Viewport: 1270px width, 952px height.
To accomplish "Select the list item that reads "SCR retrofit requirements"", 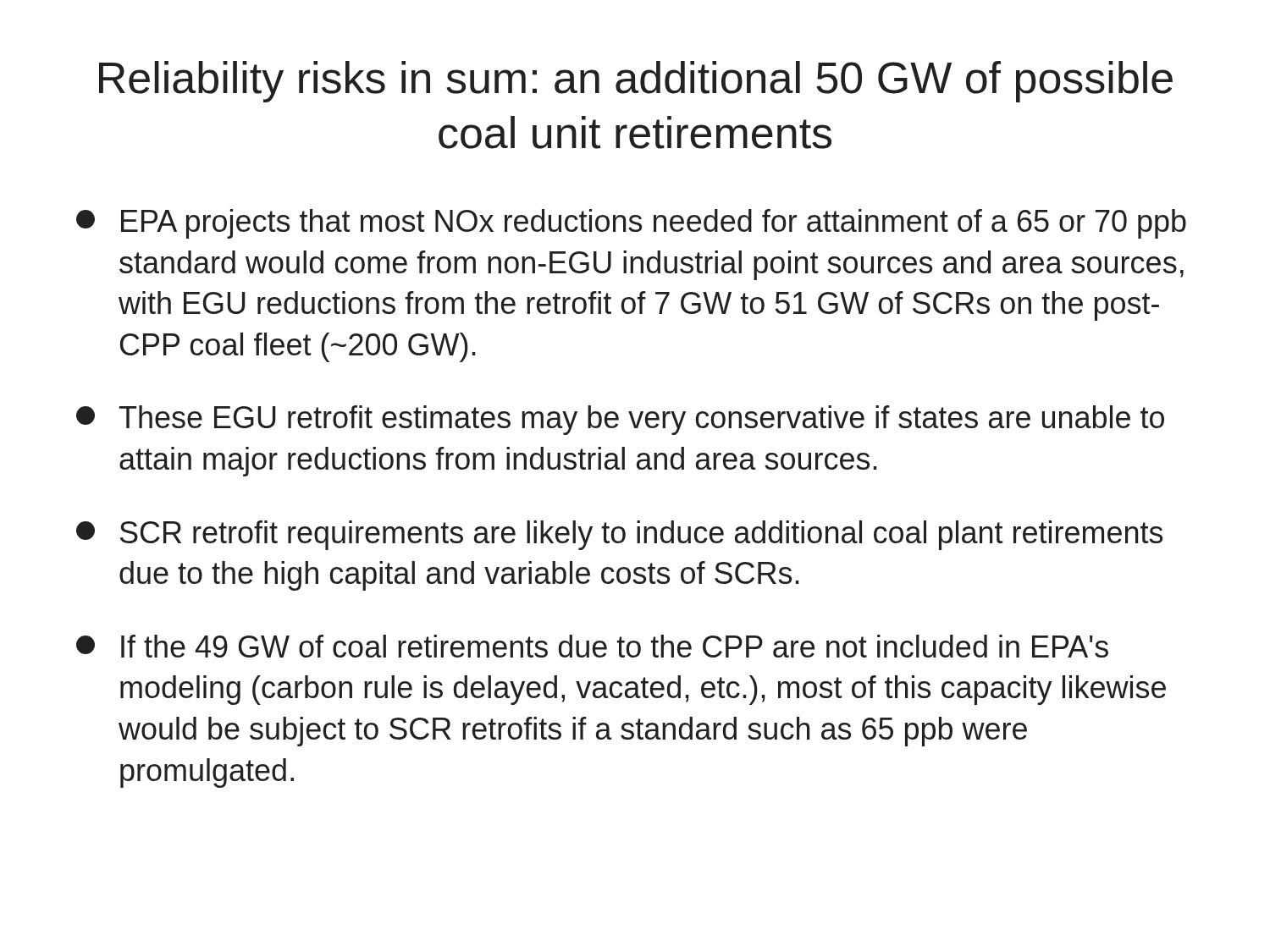I will (x=635, y=554).
